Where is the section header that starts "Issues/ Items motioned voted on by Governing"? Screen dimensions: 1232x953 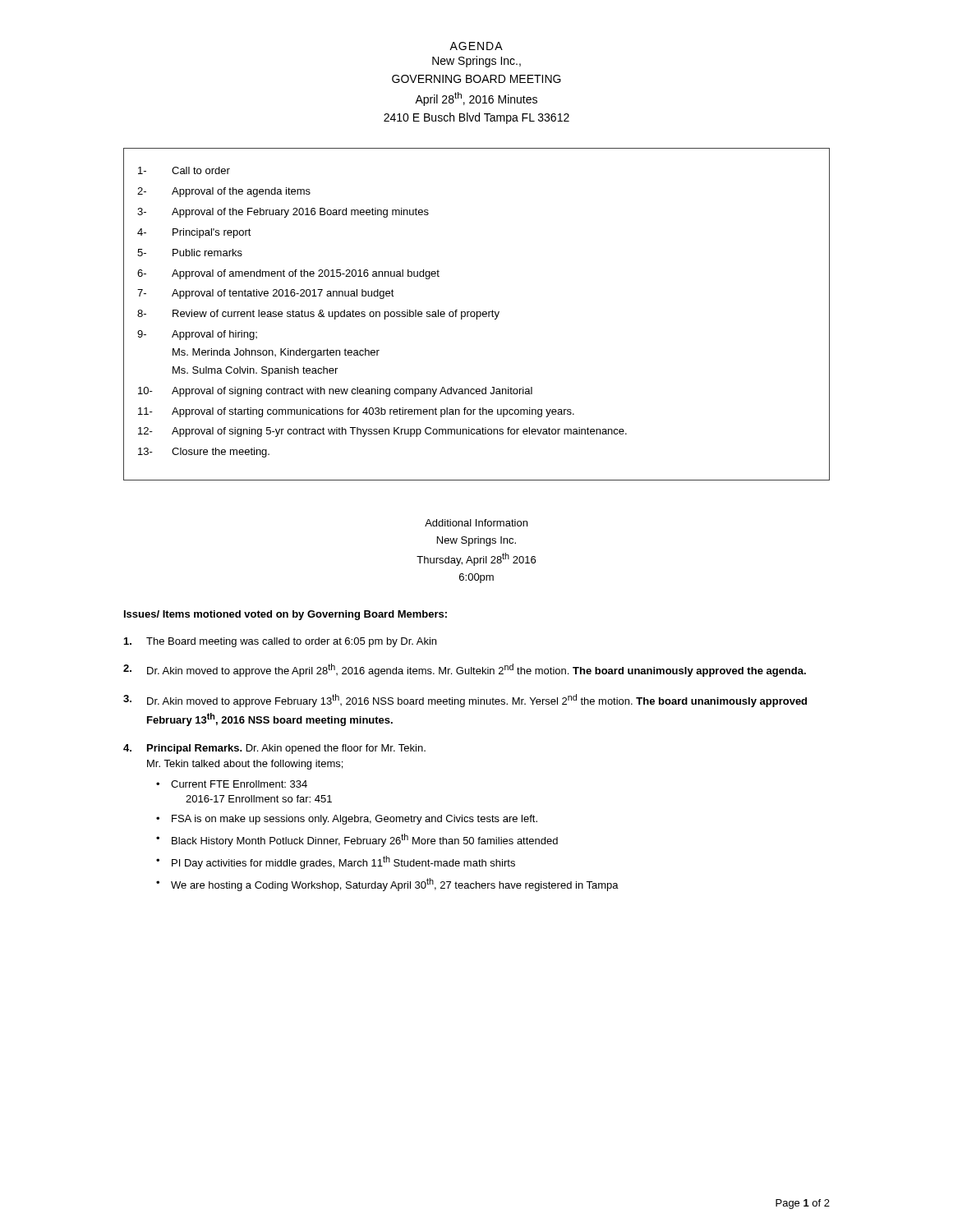286,614
